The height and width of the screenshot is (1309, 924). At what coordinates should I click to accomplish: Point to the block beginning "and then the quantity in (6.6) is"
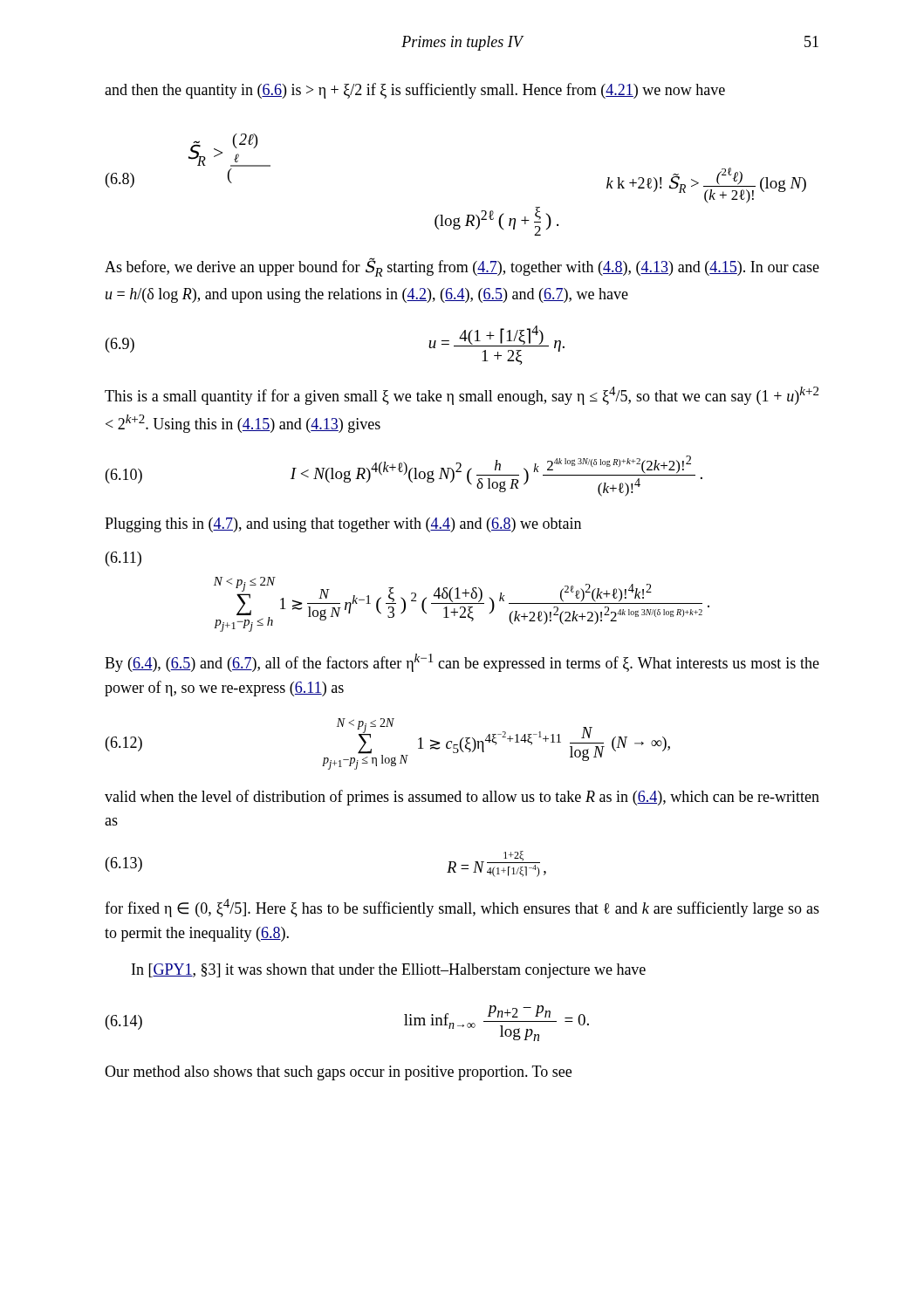point(462,91)
